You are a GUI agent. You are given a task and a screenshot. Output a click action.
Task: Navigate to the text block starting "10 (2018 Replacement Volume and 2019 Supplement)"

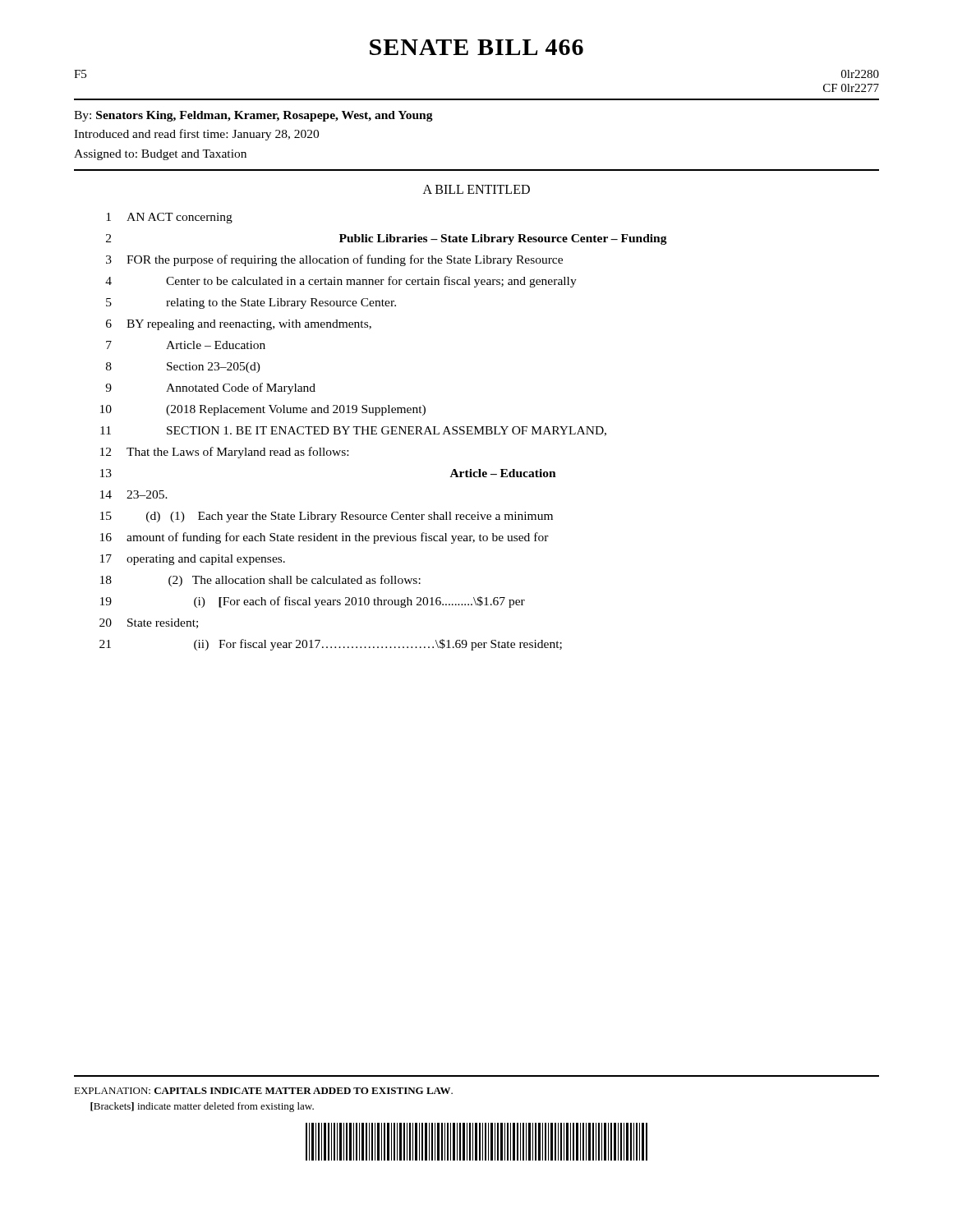pos(263,410)
